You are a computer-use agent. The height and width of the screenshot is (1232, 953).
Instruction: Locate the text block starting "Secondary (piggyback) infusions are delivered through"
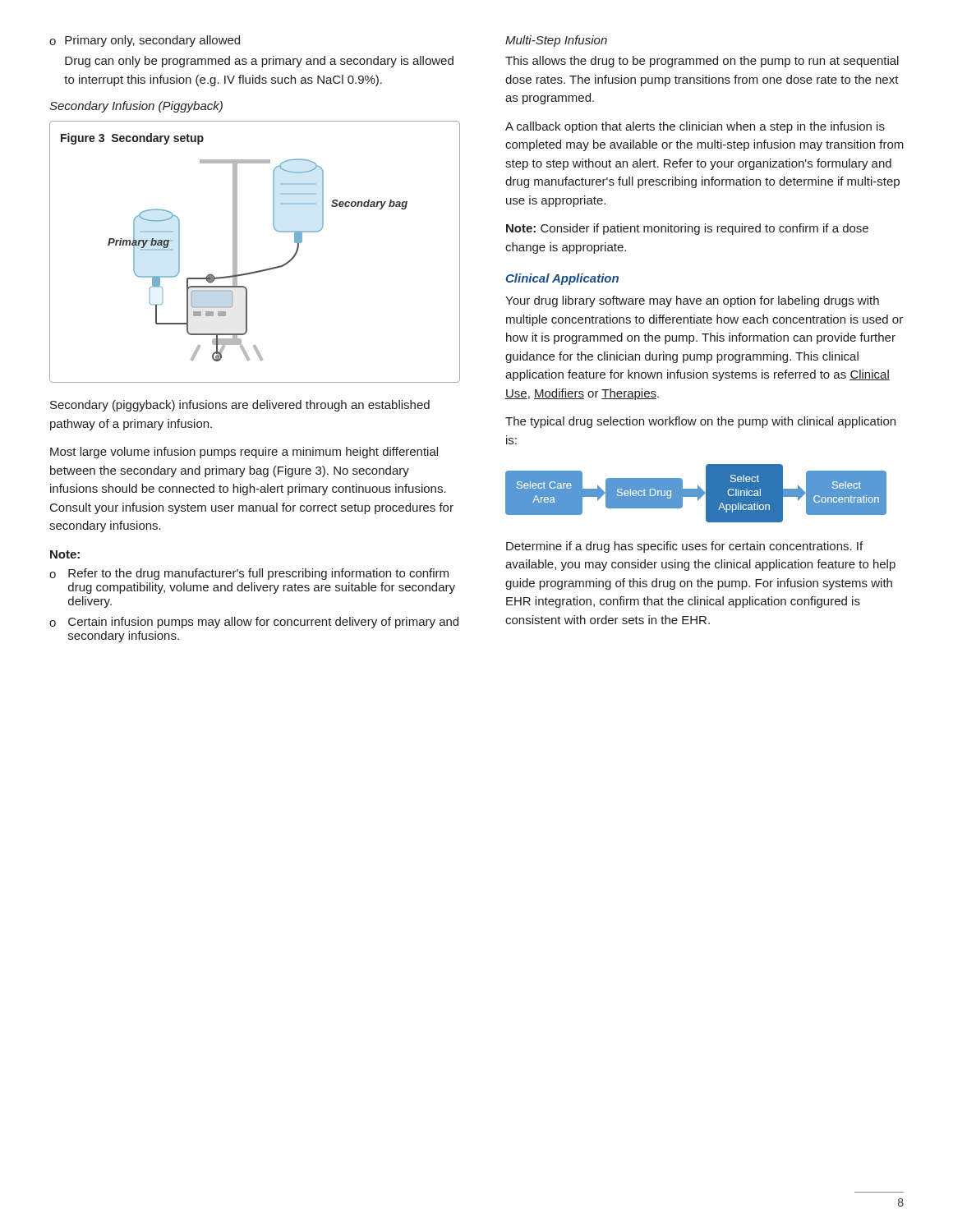255,414
